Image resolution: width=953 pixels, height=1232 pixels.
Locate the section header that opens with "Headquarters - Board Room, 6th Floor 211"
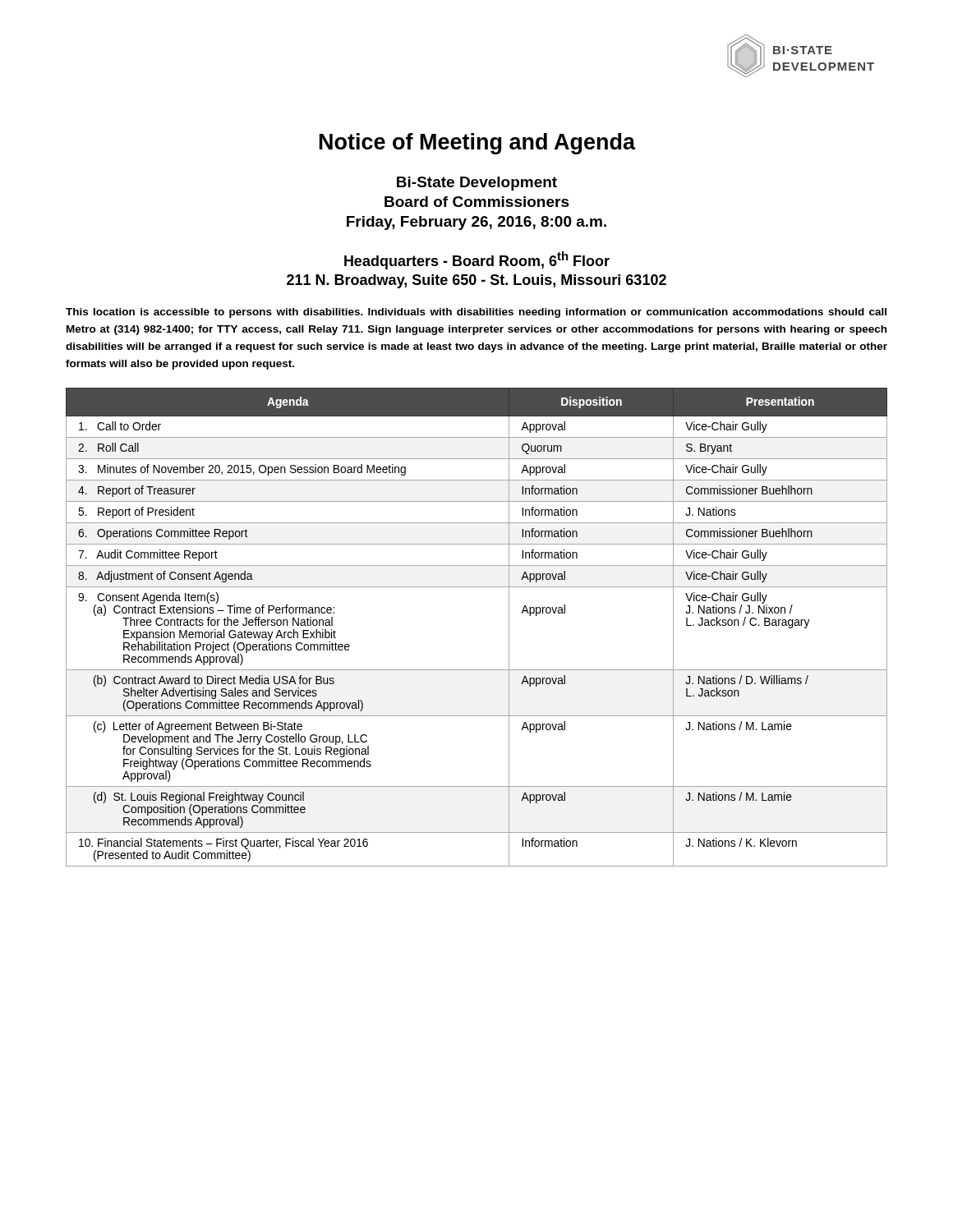tap(476, 269)
